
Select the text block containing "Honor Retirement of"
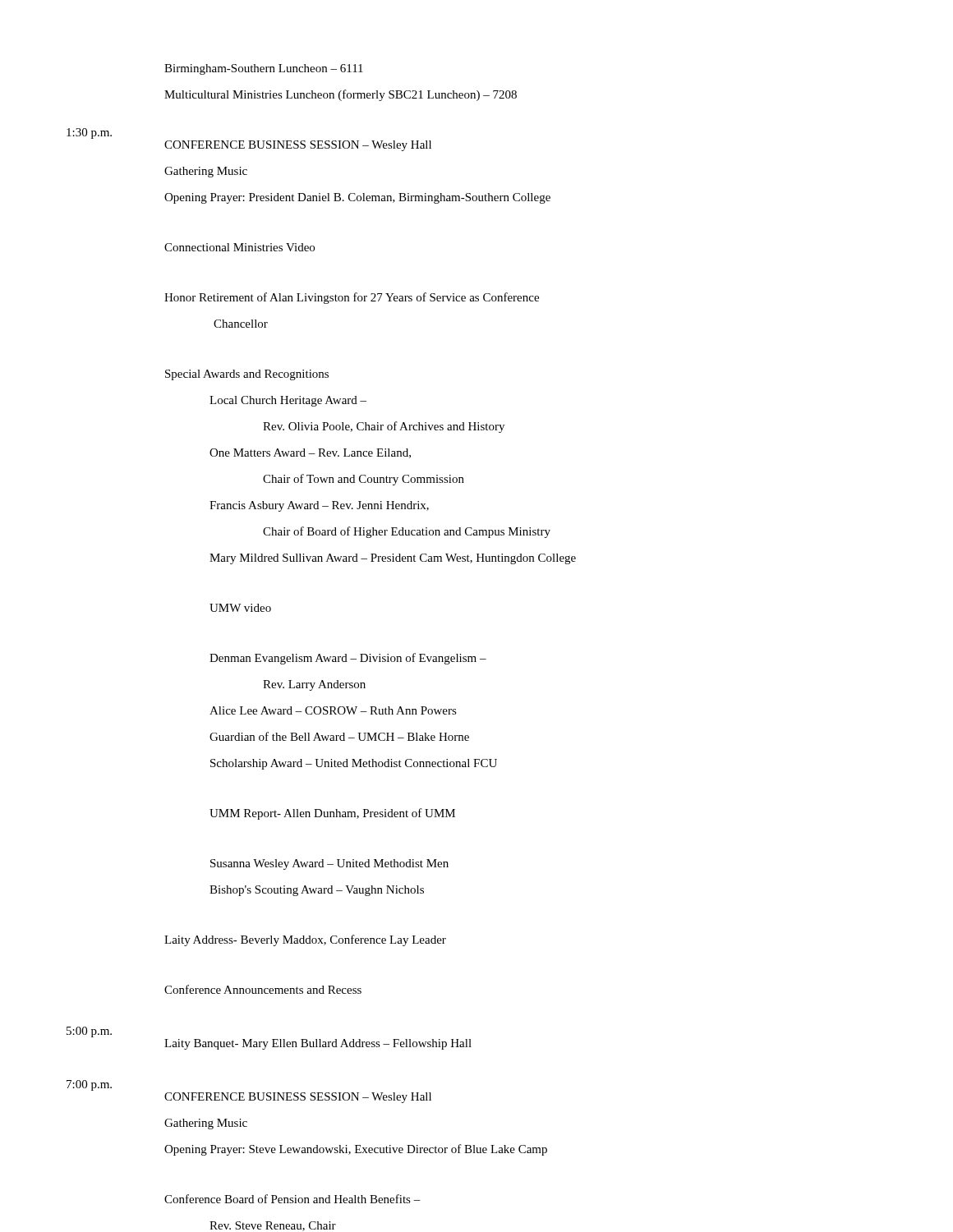coord(526,311)
